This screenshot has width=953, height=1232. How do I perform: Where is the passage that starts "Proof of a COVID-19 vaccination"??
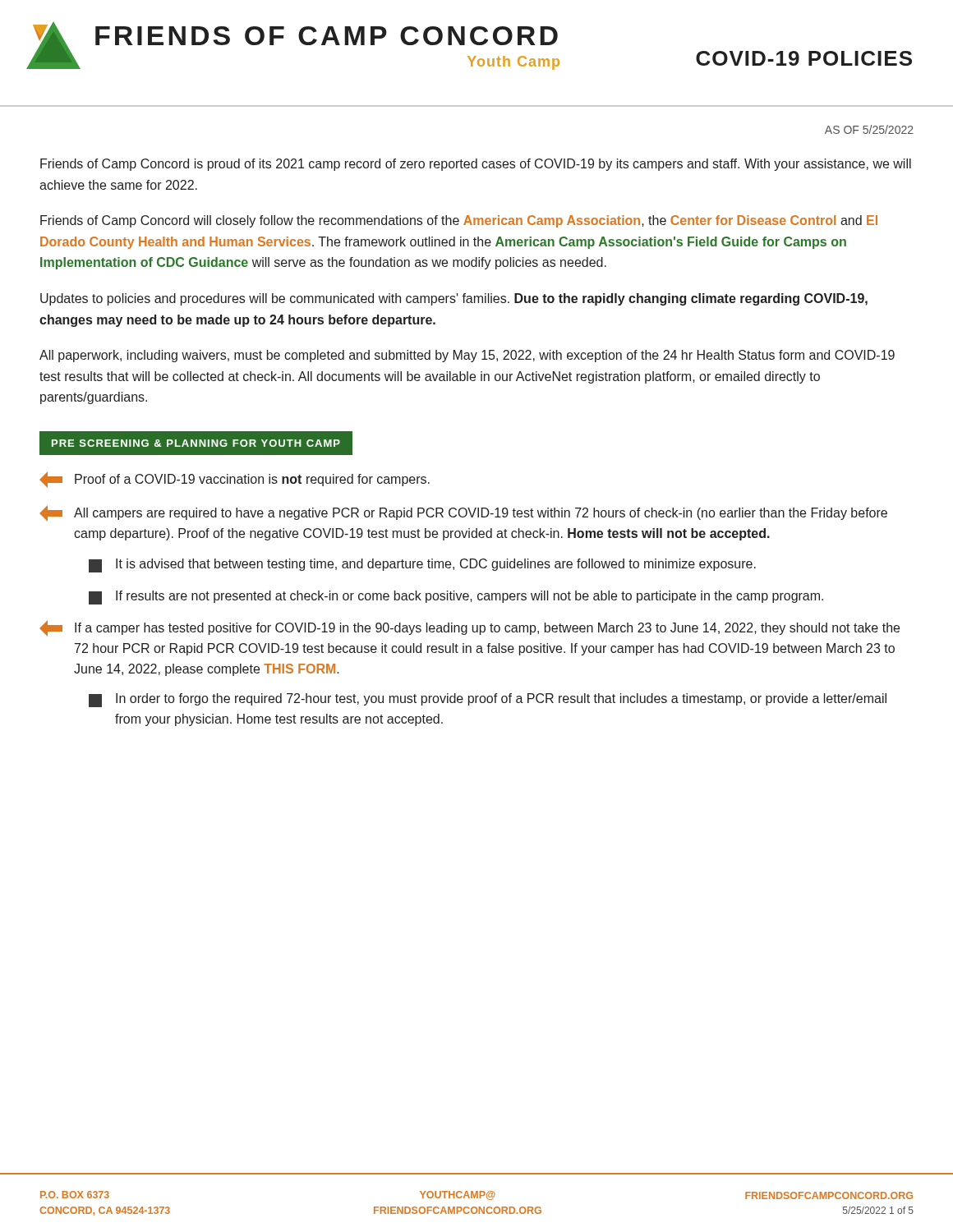click(x=235, y=480)
